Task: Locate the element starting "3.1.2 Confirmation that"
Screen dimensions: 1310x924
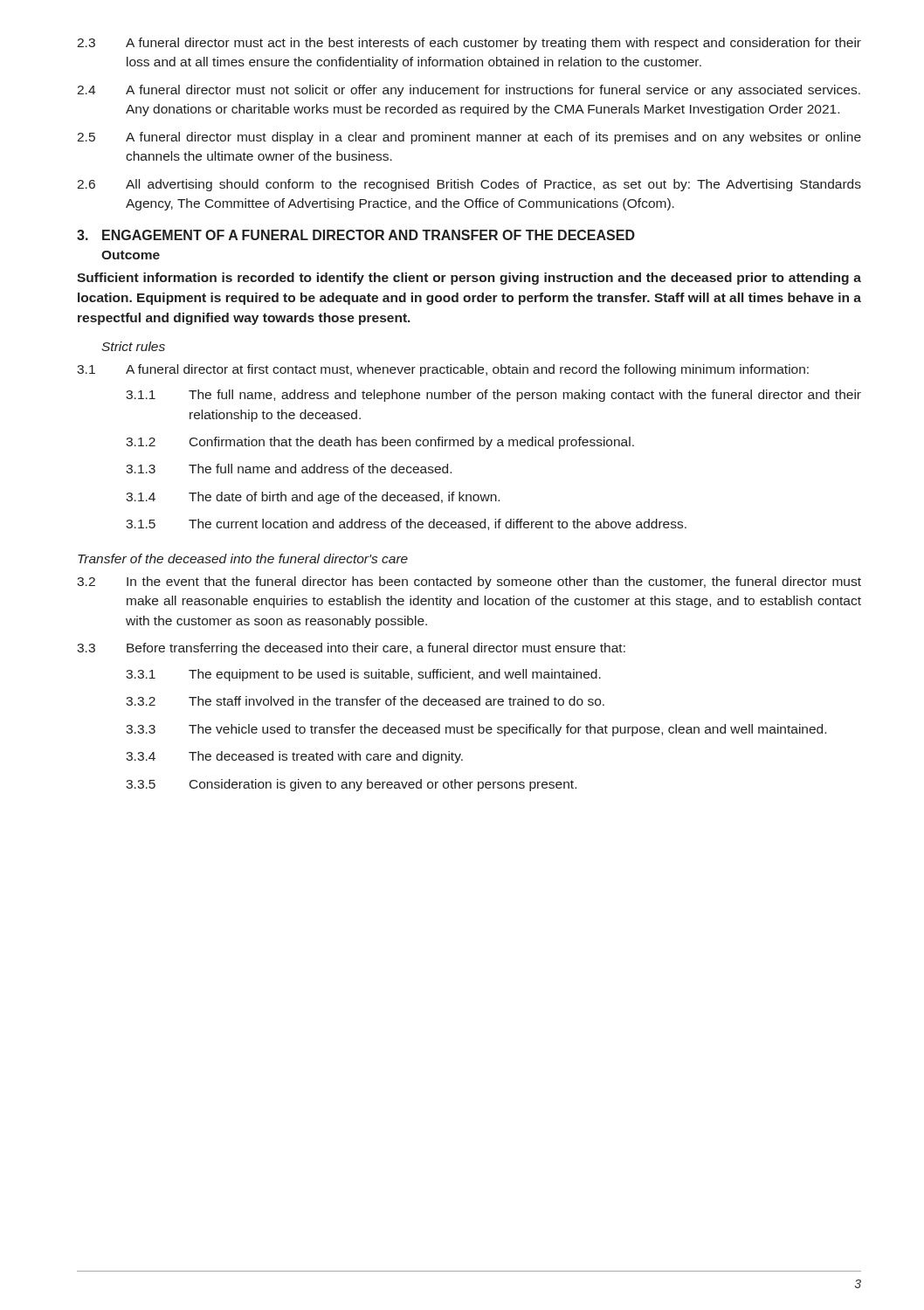Action: click(493, 442)
